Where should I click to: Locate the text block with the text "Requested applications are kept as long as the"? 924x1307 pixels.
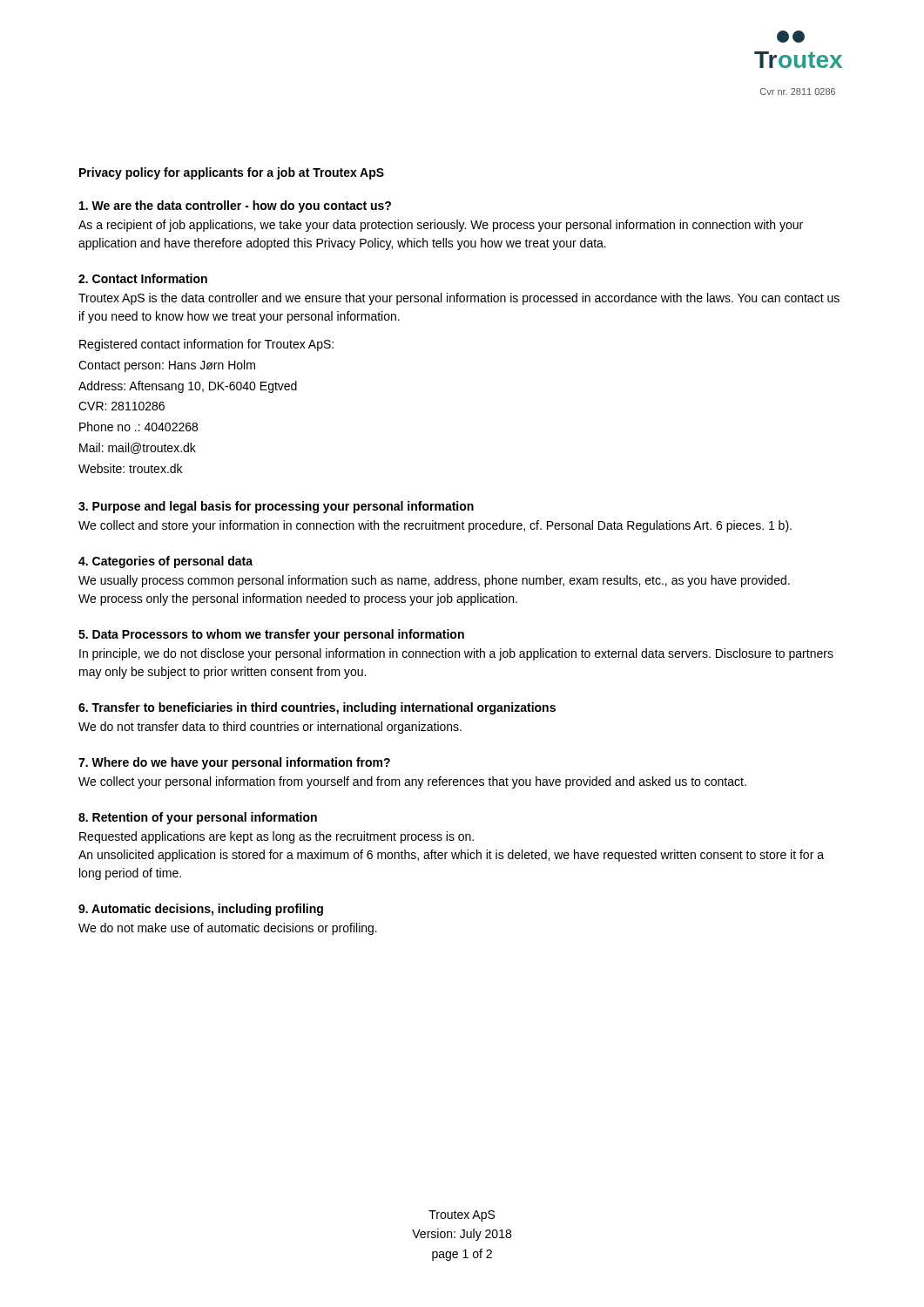click(451, 854)
